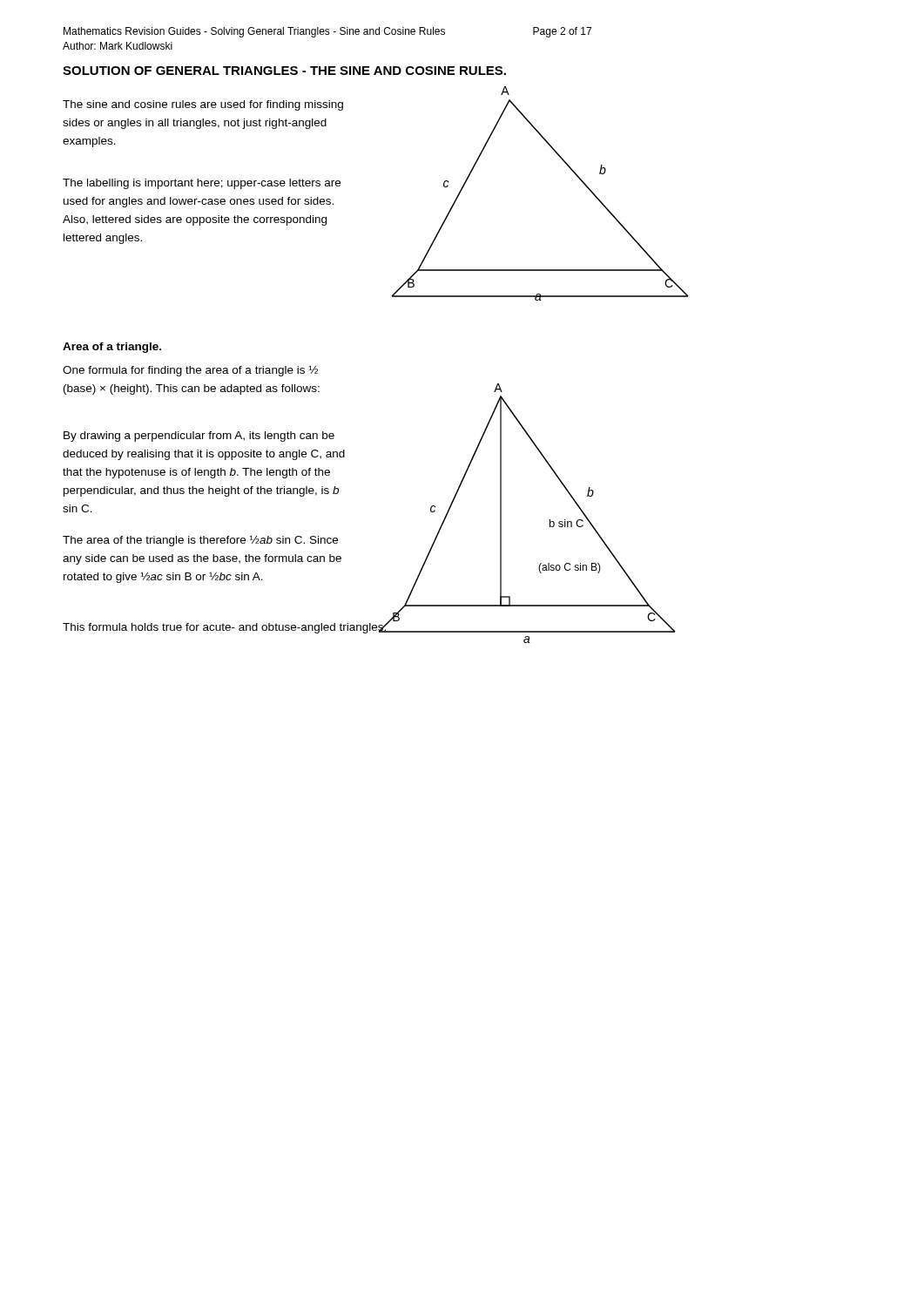Find the section header
Screen dimensions: 1307x924
click(112, 346)
